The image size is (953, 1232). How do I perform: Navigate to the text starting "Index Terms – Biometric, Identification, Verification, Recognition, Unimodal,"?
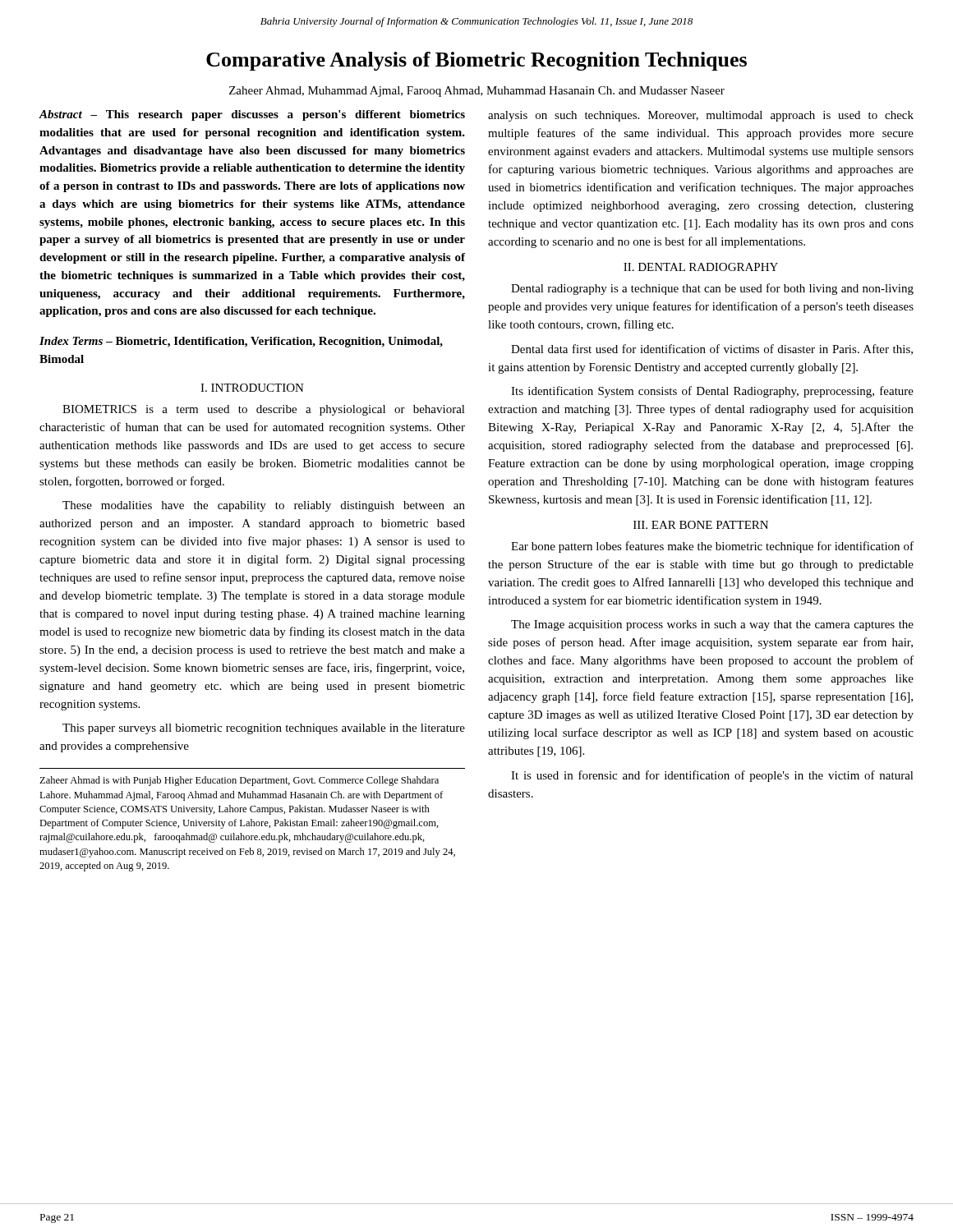[252, 351]
